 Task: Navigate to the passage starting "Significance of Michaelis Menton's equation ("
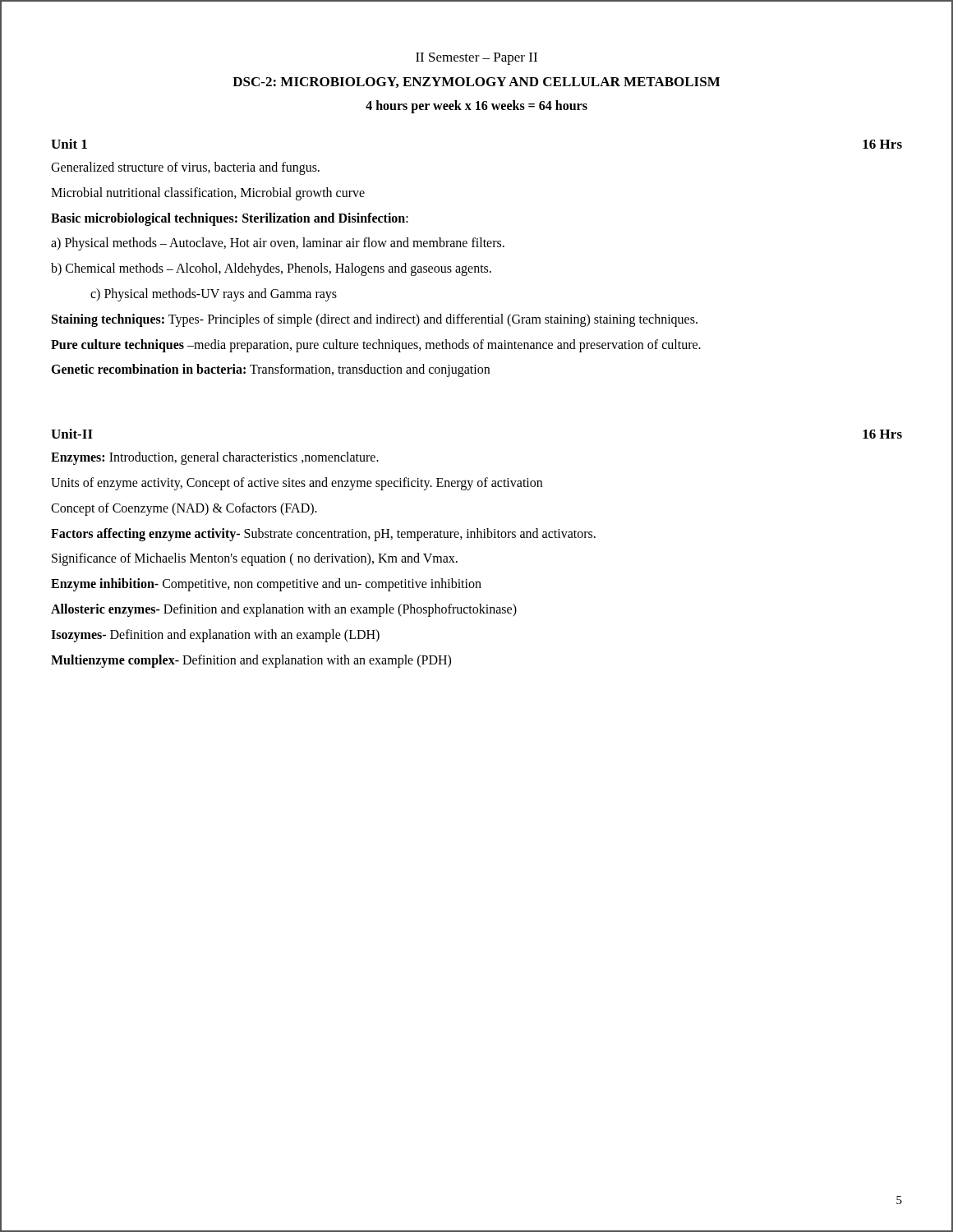[255, 559]
